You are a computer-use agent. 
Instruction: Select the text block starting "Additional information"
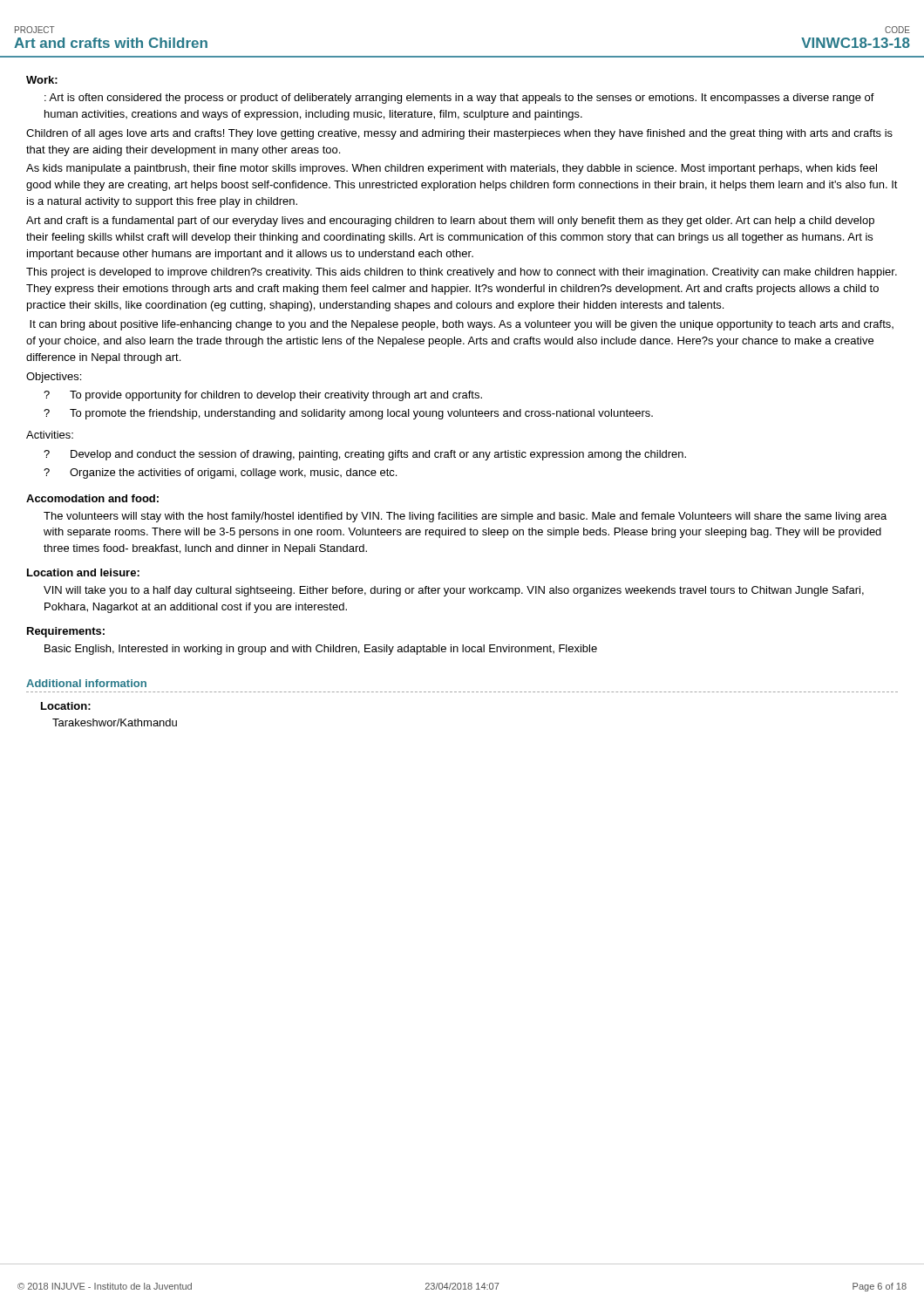click(87, 683)
